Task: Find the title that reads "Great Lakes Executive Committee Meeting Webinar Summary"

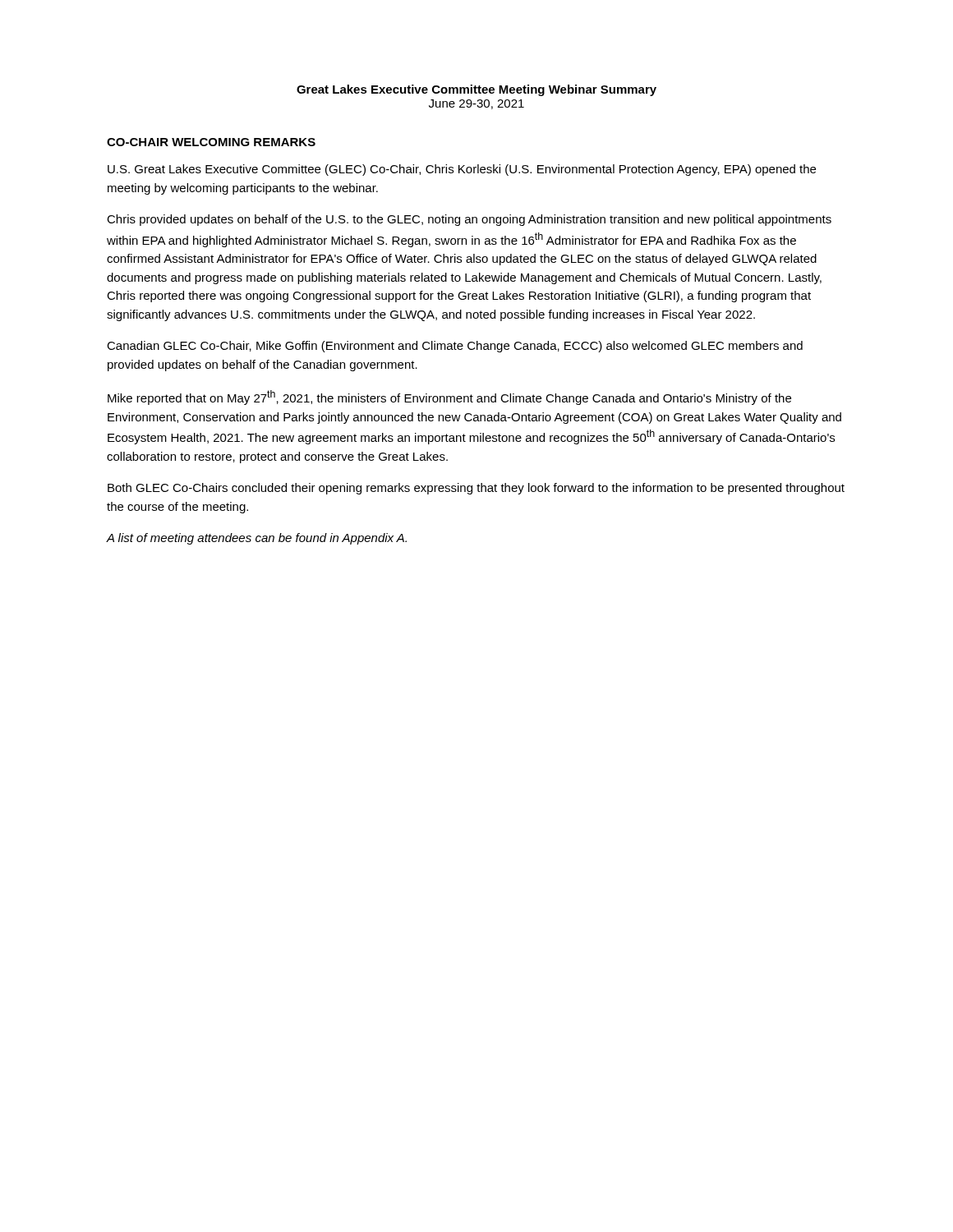Action: click(476, 96)
